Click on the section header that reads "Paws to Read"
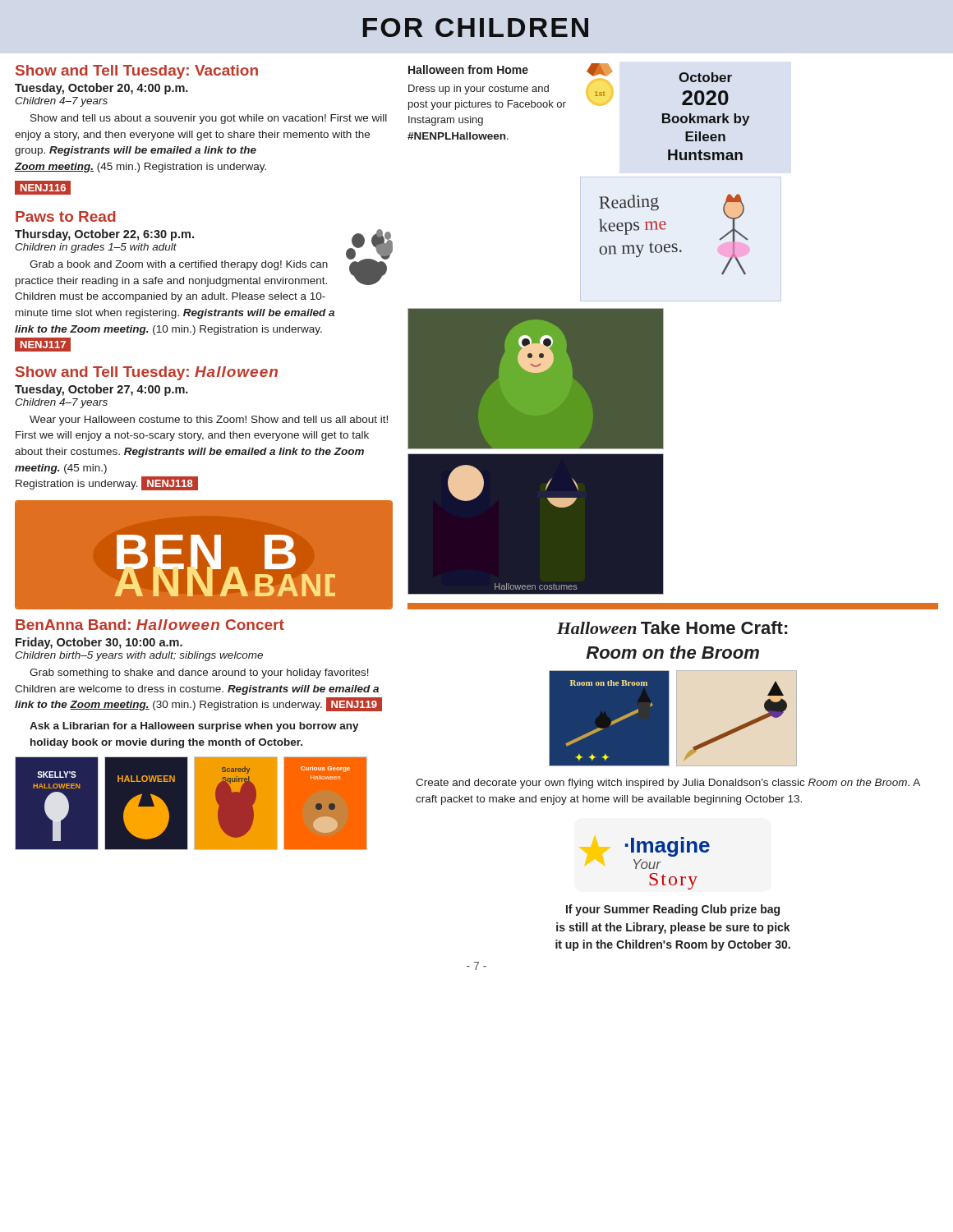 66,216
